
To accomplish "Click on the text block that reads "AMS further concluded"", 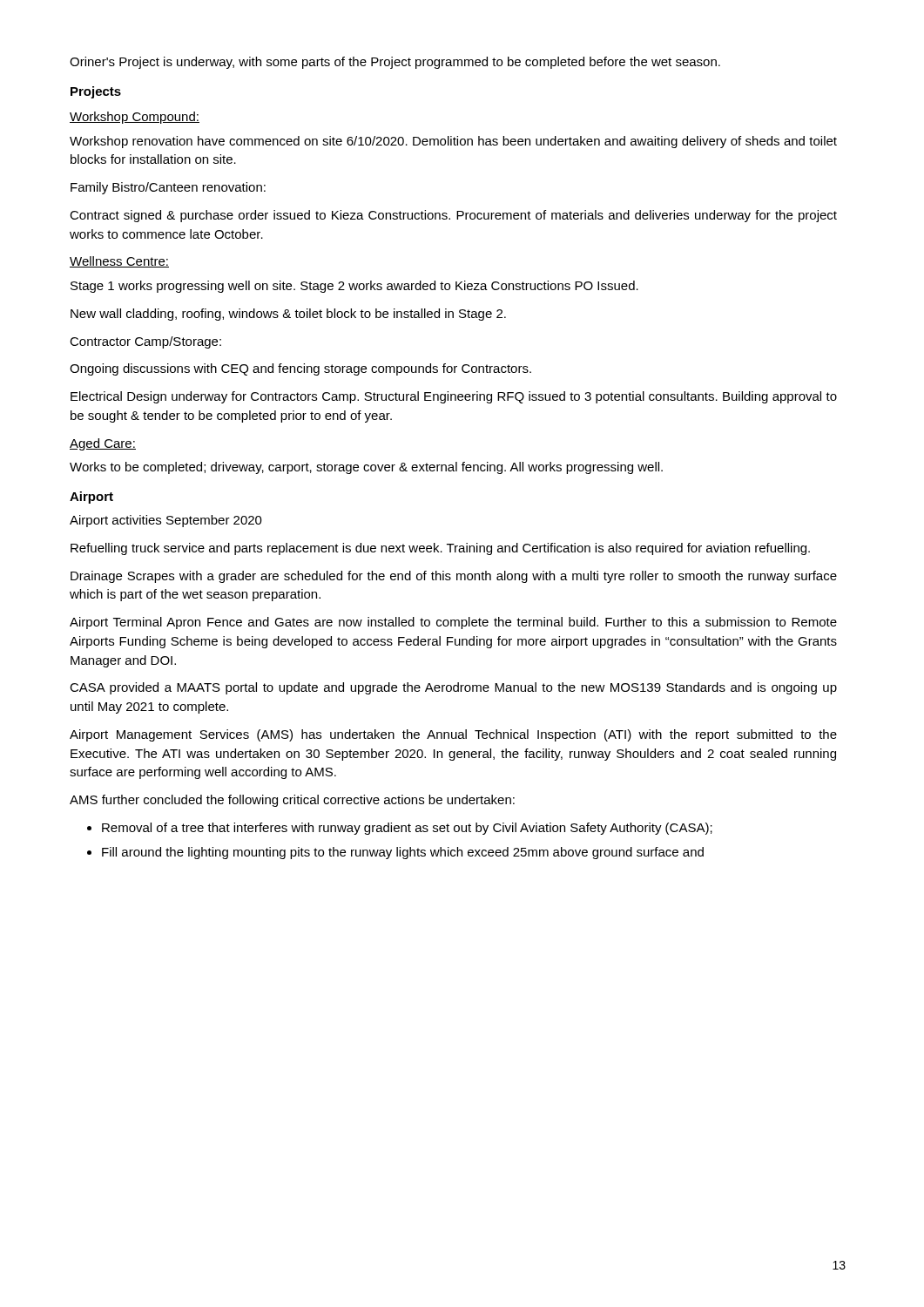I will coord(293,799).
